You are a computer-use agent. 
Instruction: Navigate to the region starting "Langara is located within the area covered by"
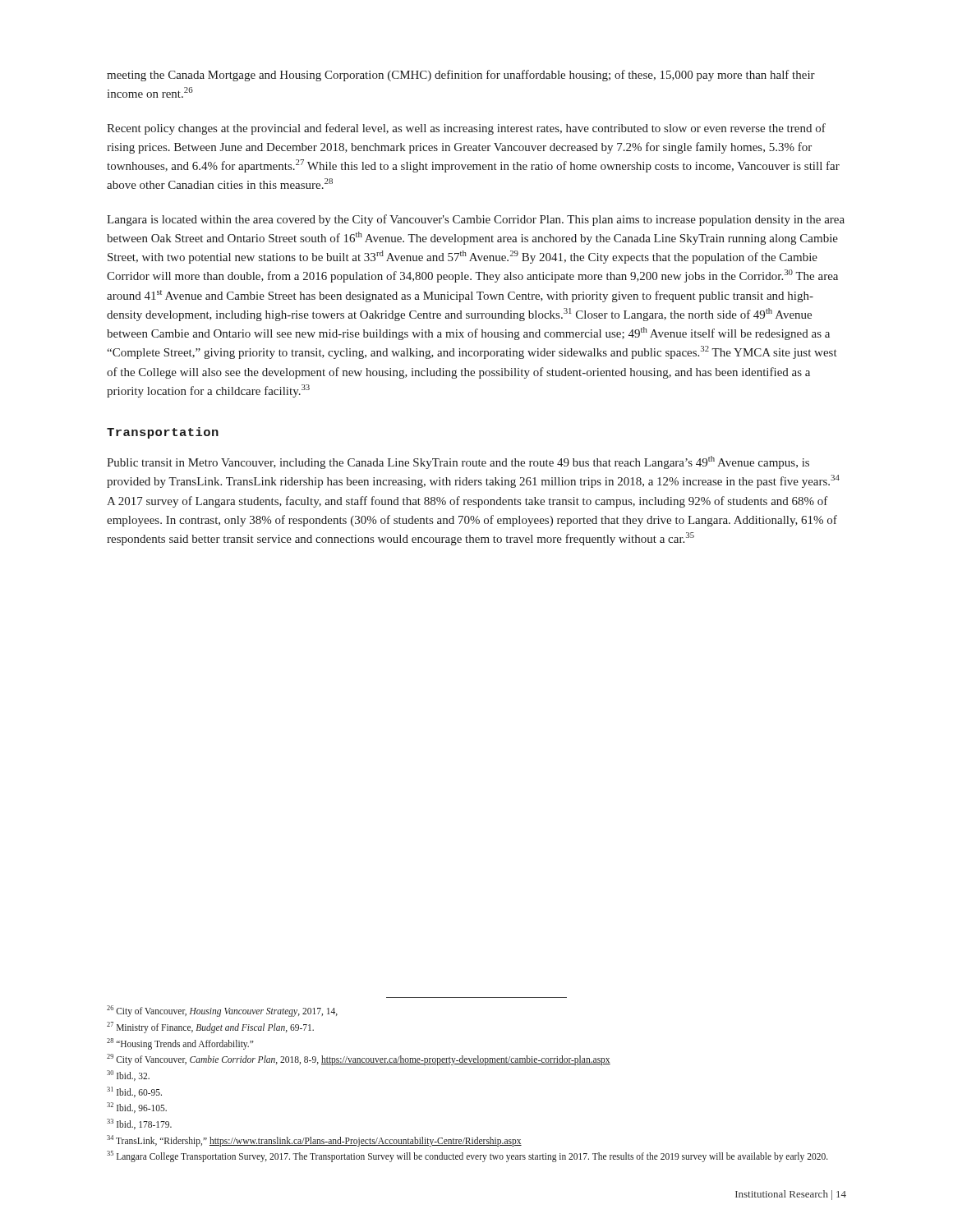(476, 305)
